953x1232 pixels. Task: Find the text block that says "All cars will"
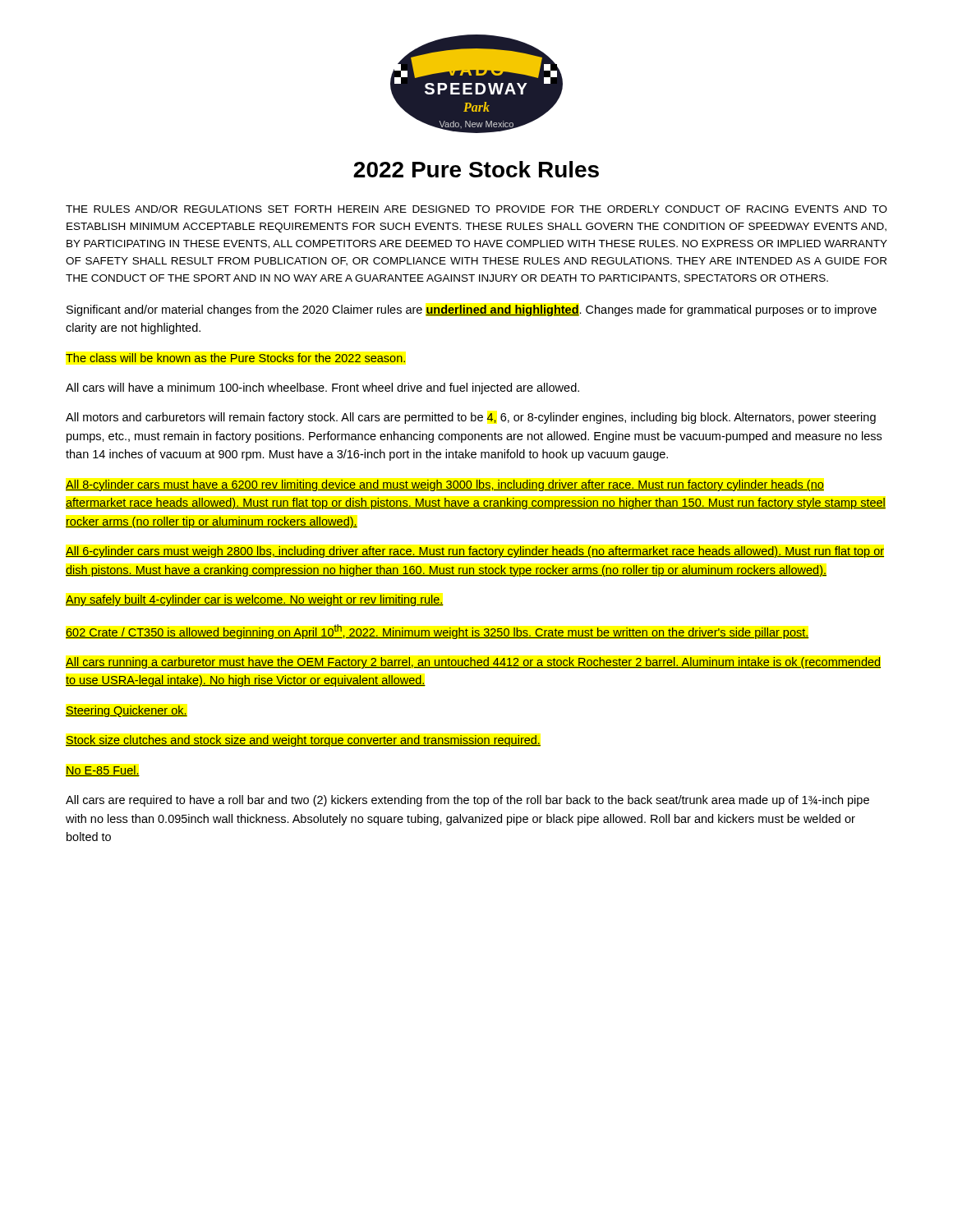[x=323, y=388]
